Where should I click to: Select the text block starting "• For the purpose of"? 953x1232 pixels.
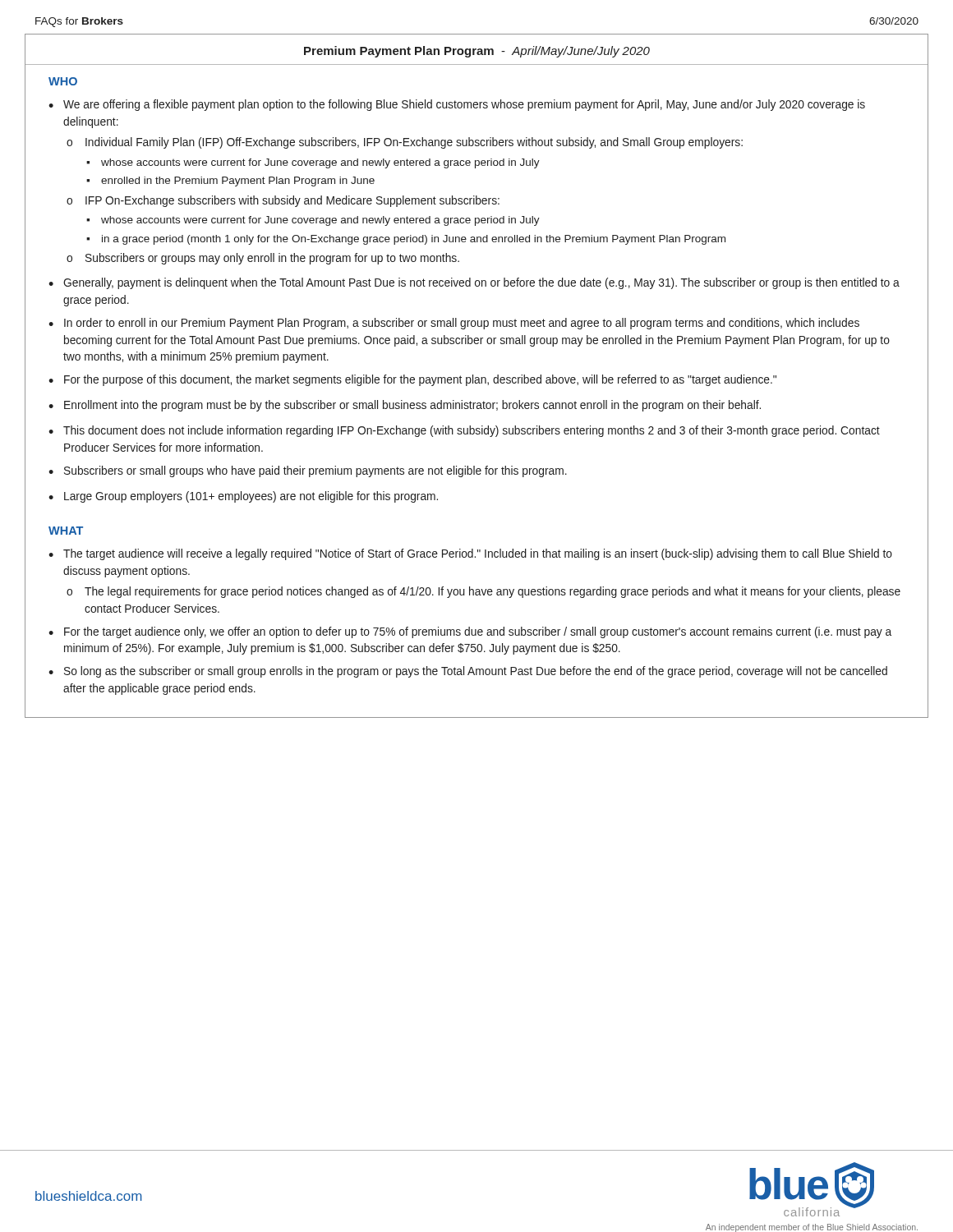pos(413,382)
